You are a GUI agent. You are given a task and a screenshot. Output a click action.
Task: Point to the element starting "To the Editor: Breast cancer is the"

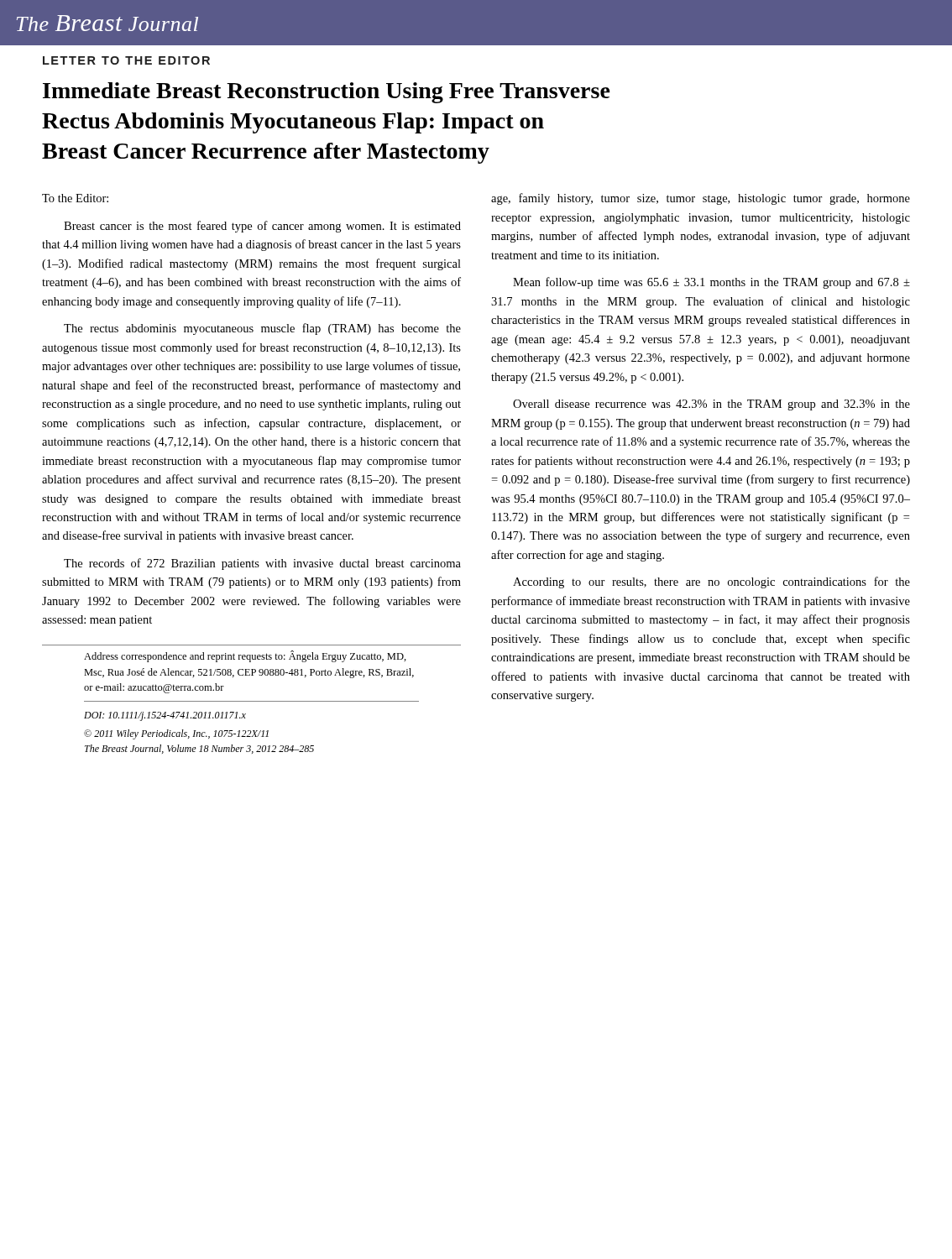click(x=251, y=409)
